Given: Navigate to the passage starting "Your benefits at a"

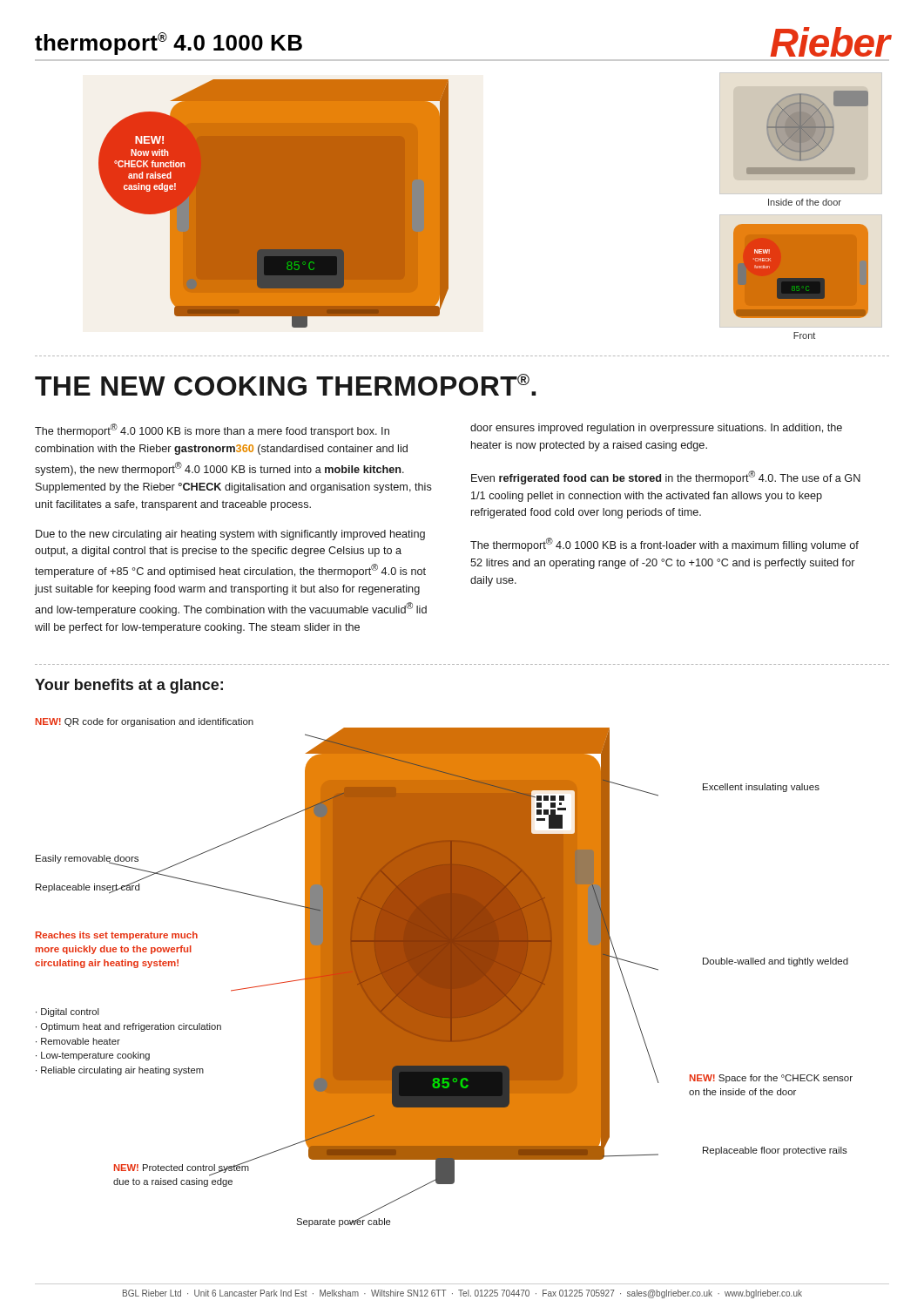Looking at the screenshot, I should pyautogui.click(x=130, y=685).
